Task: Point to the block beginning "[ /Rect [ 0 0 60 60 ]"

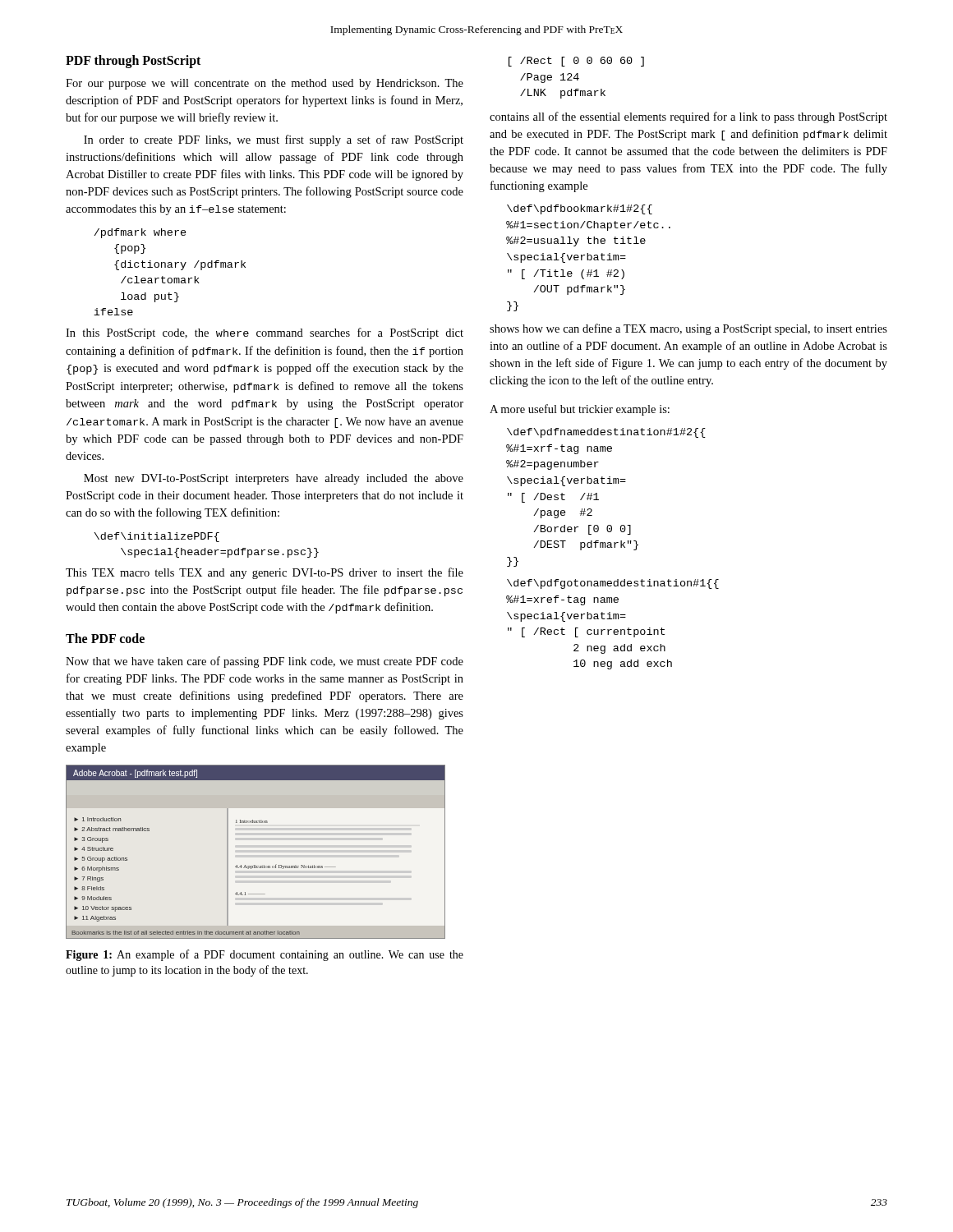Action: [x=576, y=62]
